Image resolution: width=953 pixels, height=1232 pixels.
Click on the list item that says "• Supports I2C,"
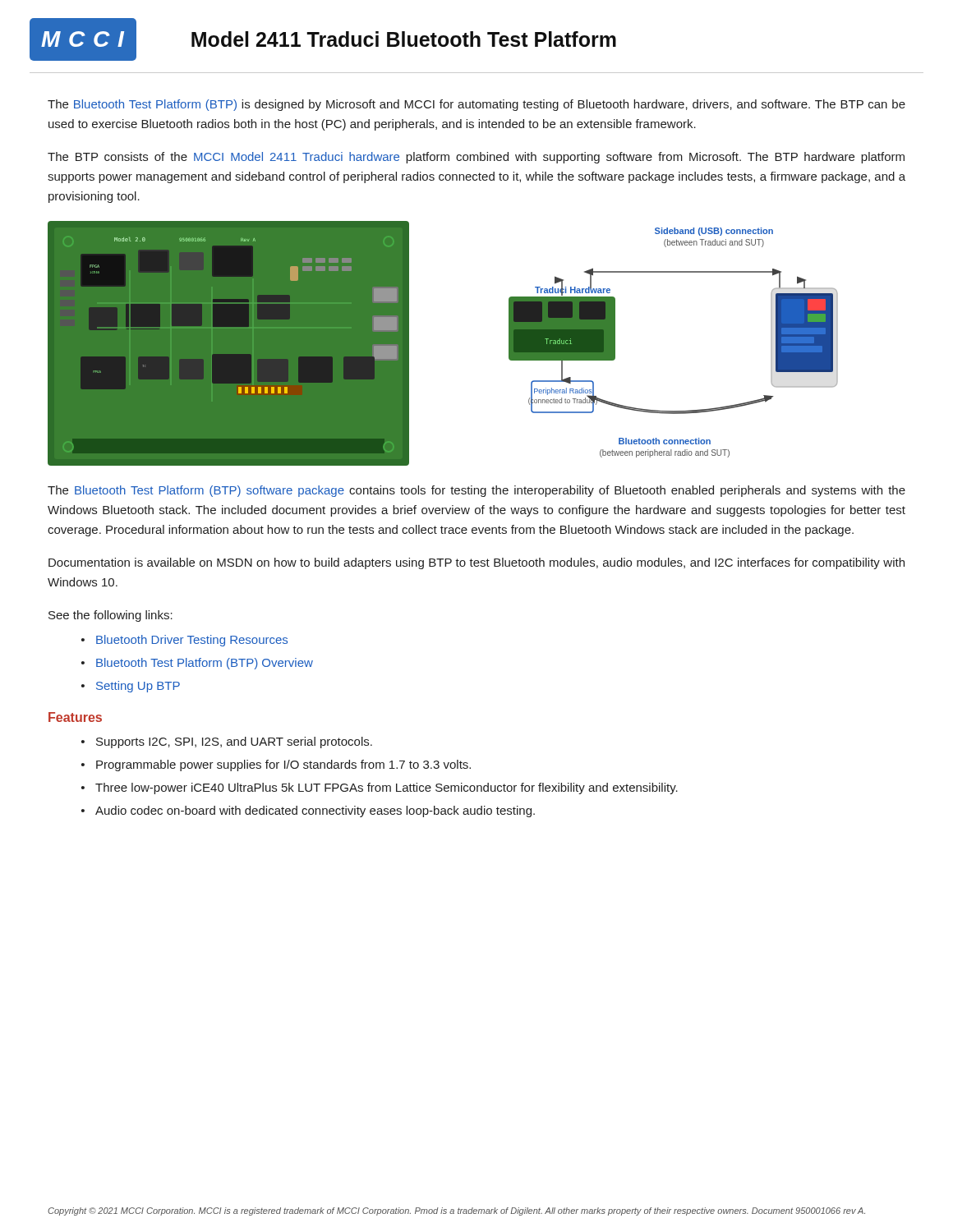pyautogui.click(x=223, y=742)
